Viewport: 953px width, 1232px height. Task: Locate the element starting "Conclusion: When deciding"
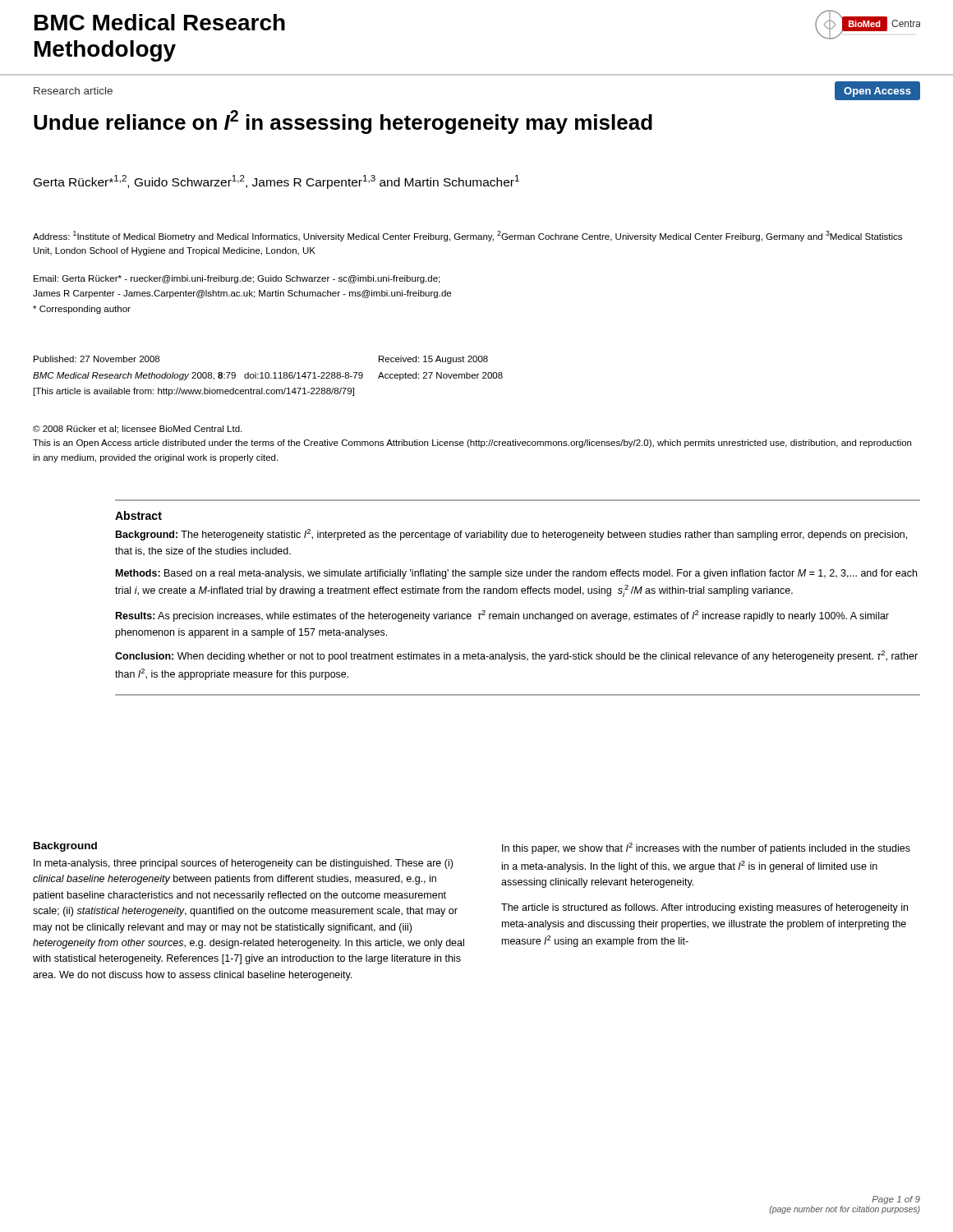click(x=516, y=665)
